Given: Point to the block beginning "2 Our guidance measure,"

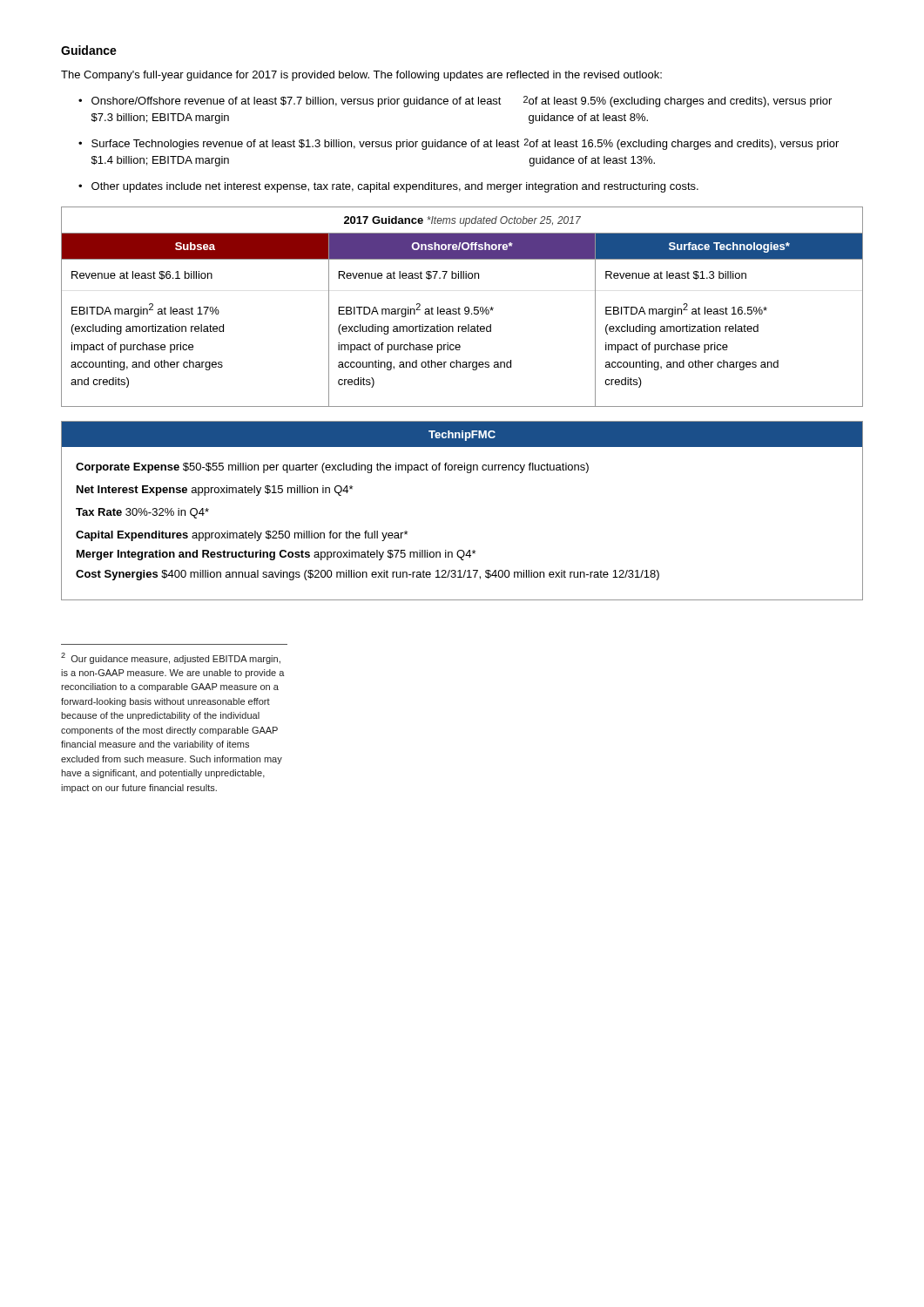Looking at the screenshot, I should click(173, 722).
